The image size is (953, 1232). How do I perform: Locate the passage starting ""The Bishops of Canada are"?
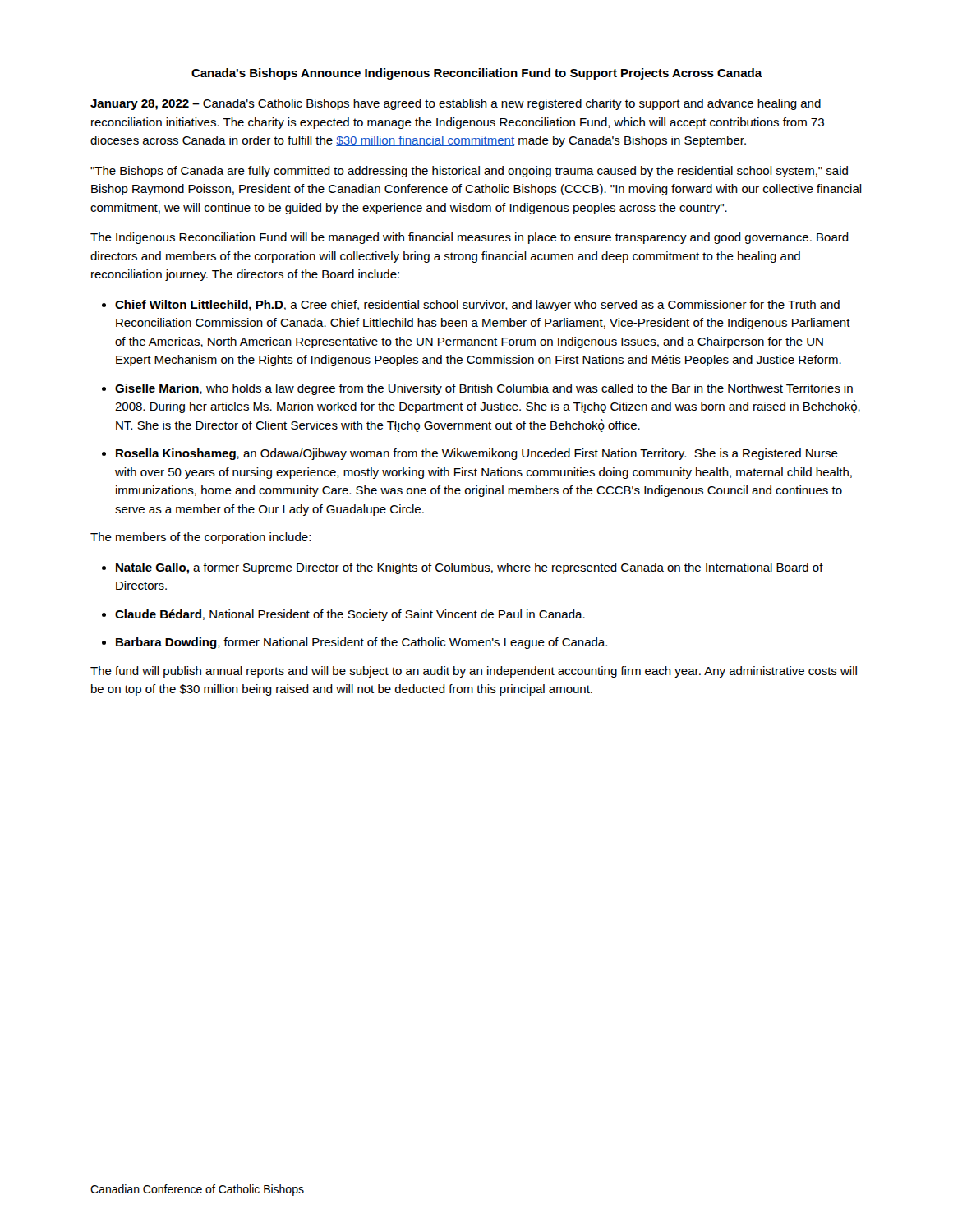(x=476, y=188)
